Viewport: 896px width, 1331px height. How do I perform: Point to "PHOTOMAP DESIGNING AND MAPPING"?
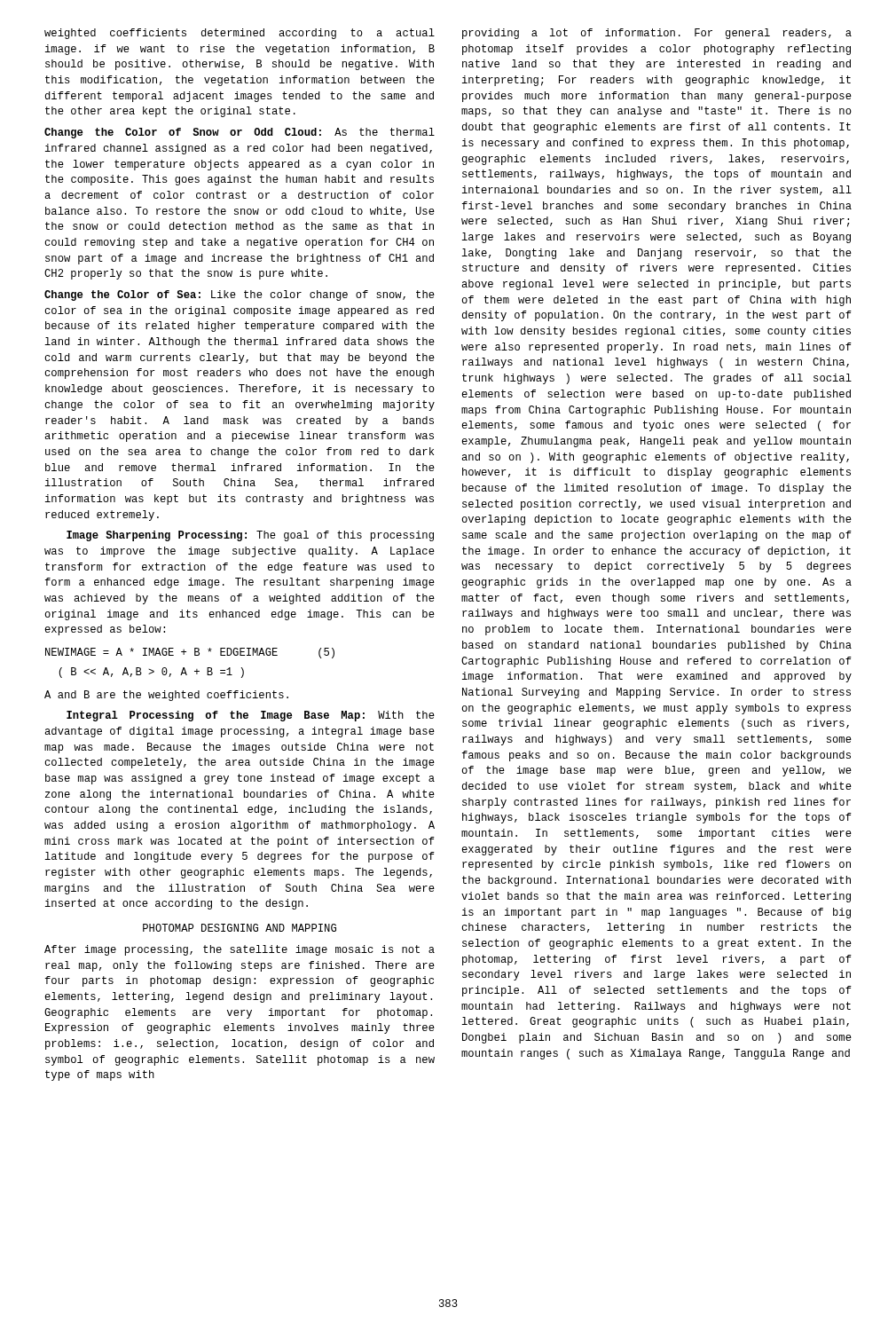(x=240, y=930)
